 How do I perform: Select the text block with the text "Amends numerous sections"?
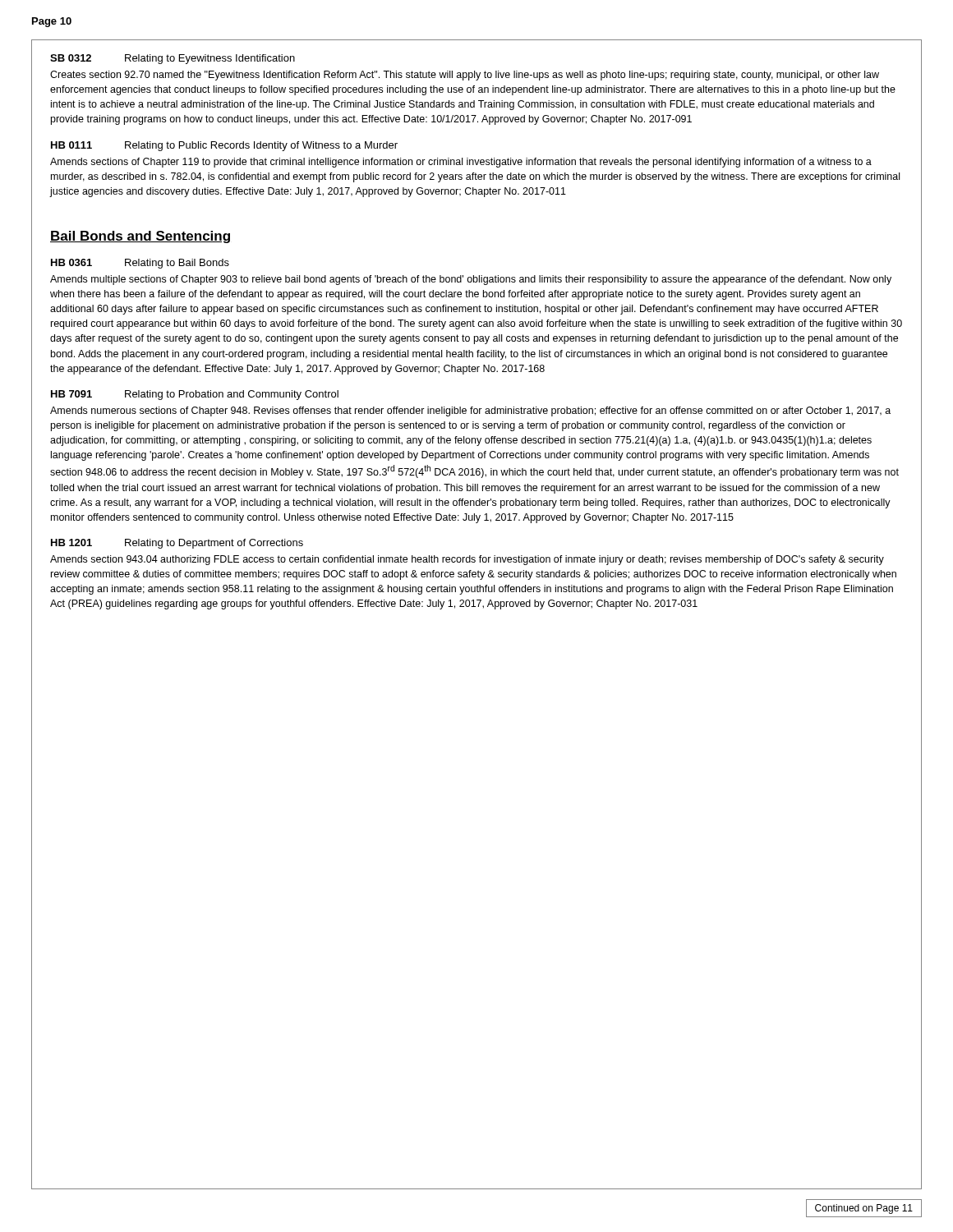474,464
